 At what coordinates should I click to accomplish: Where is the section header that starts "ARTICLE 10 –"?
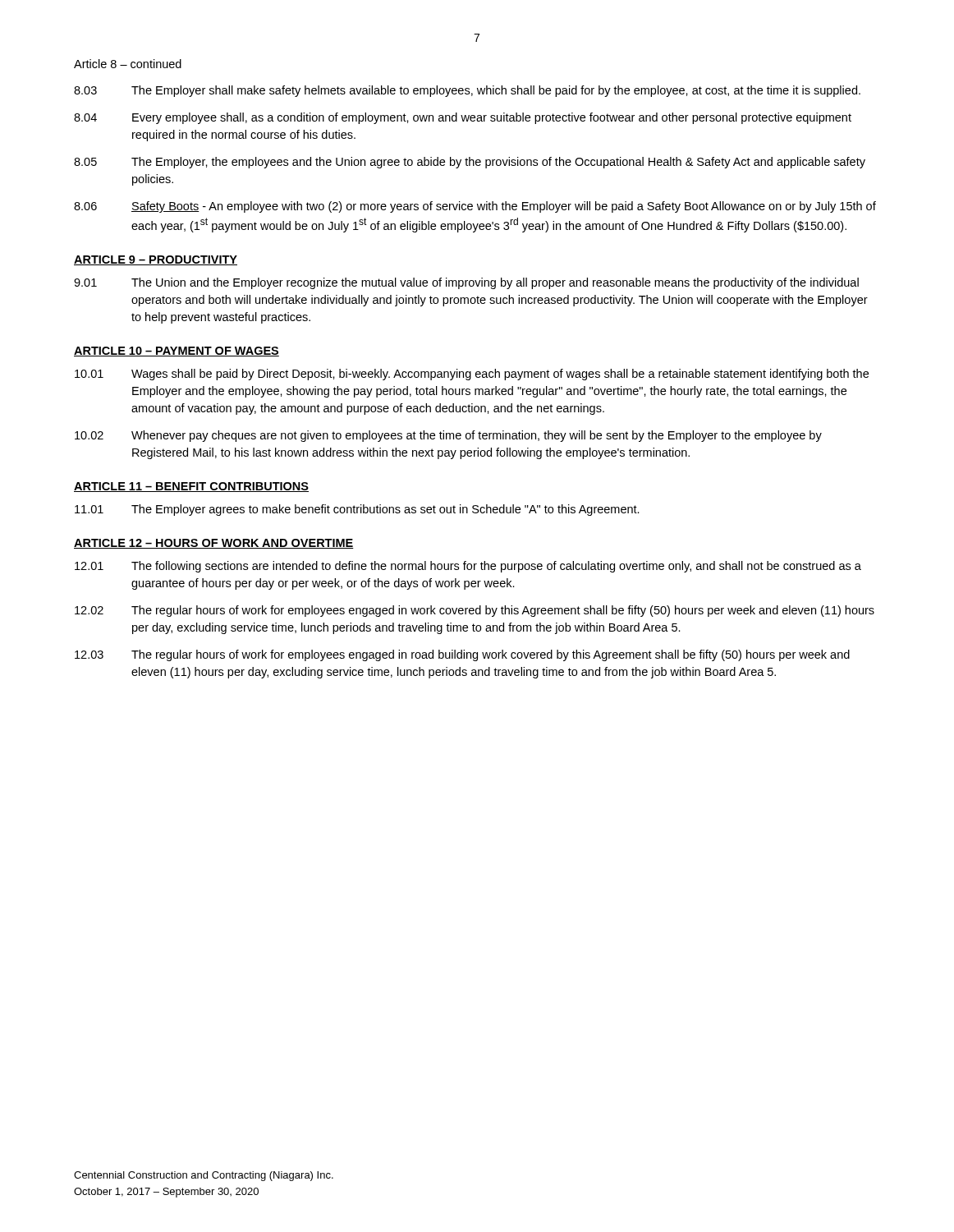click(176, 351)
